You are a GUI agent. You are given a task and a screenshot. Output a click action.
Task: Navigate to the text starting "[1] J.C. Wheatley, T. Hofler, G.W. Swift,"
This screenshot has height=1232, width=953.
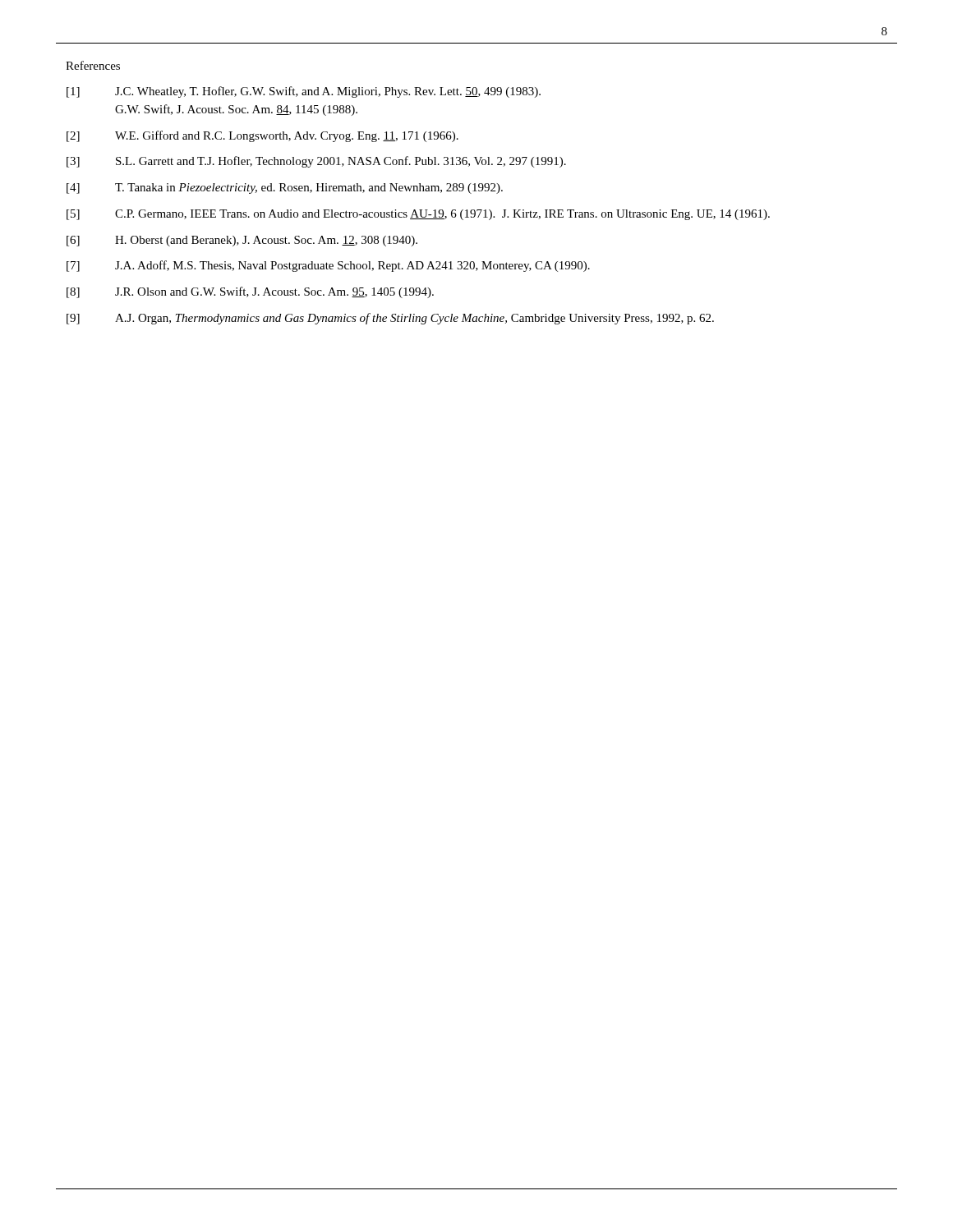(476, 101)
